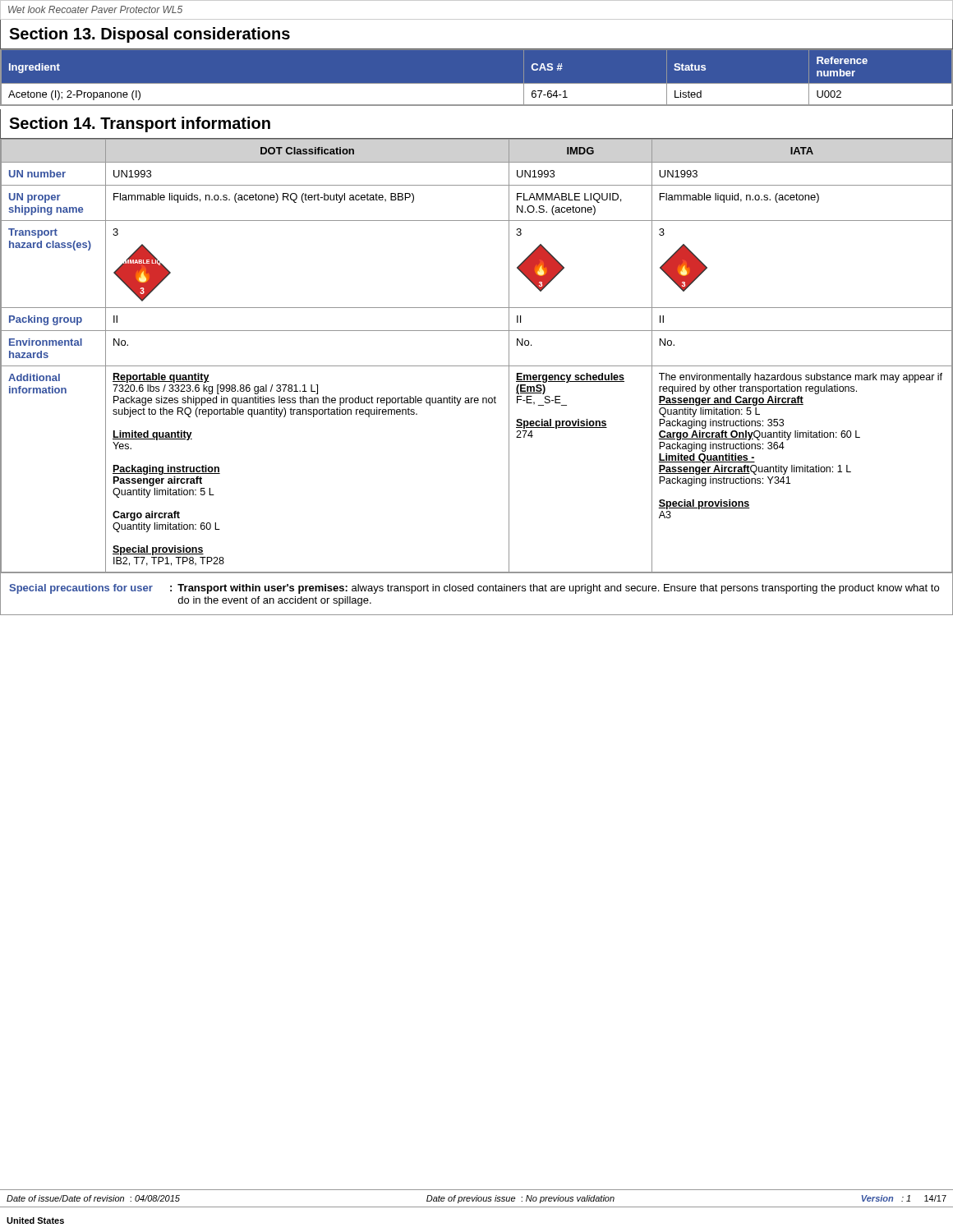Select the table that reads "Reference number"
The height and width of the screenshot is (1232, 953).
[476, 78]
